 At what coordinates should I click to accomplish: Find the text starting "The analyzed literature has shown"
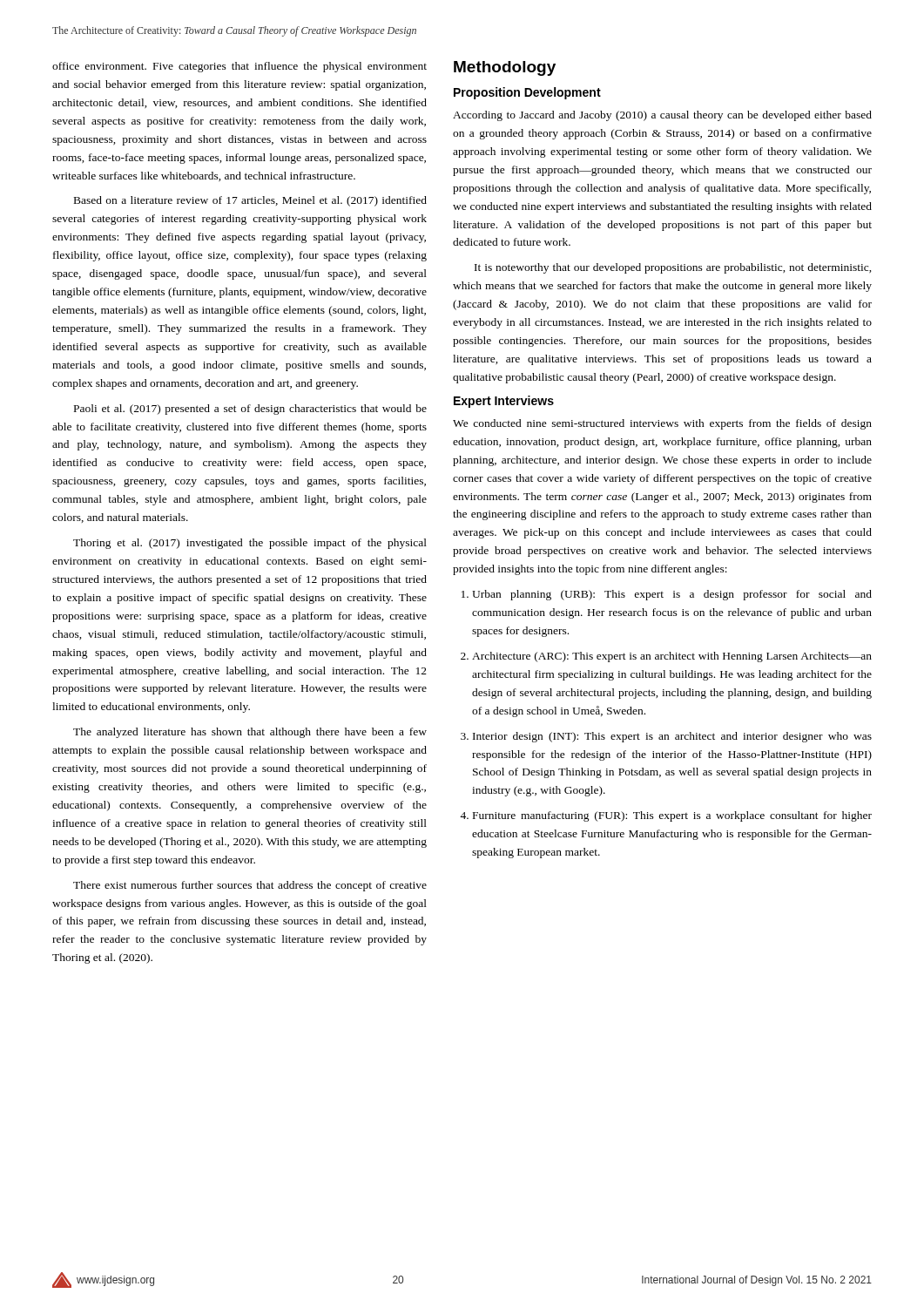click(x=240, y=796)
